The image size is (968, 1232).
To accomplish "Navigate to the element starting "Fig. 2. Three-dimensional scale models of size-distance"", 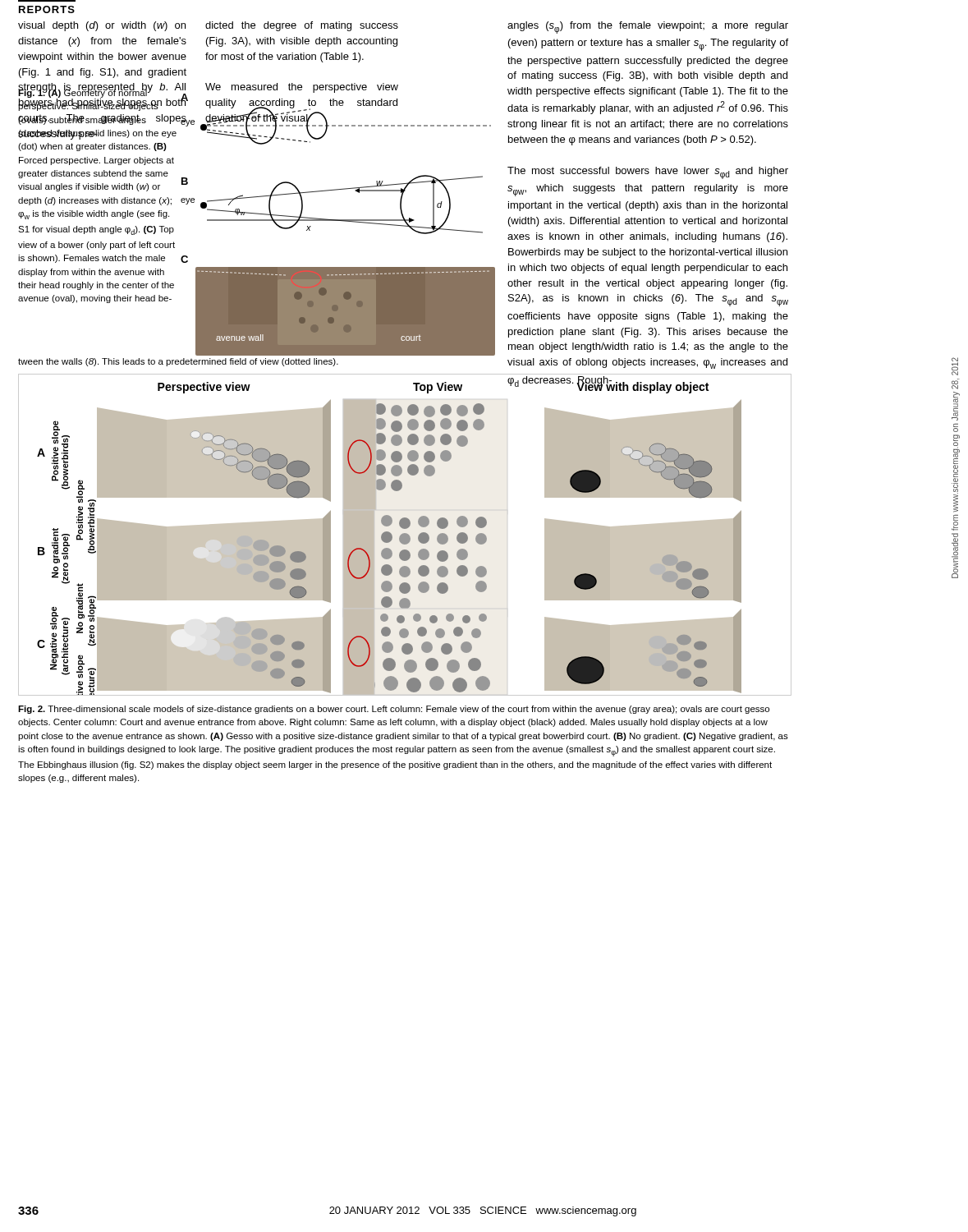I will [403, 743].
